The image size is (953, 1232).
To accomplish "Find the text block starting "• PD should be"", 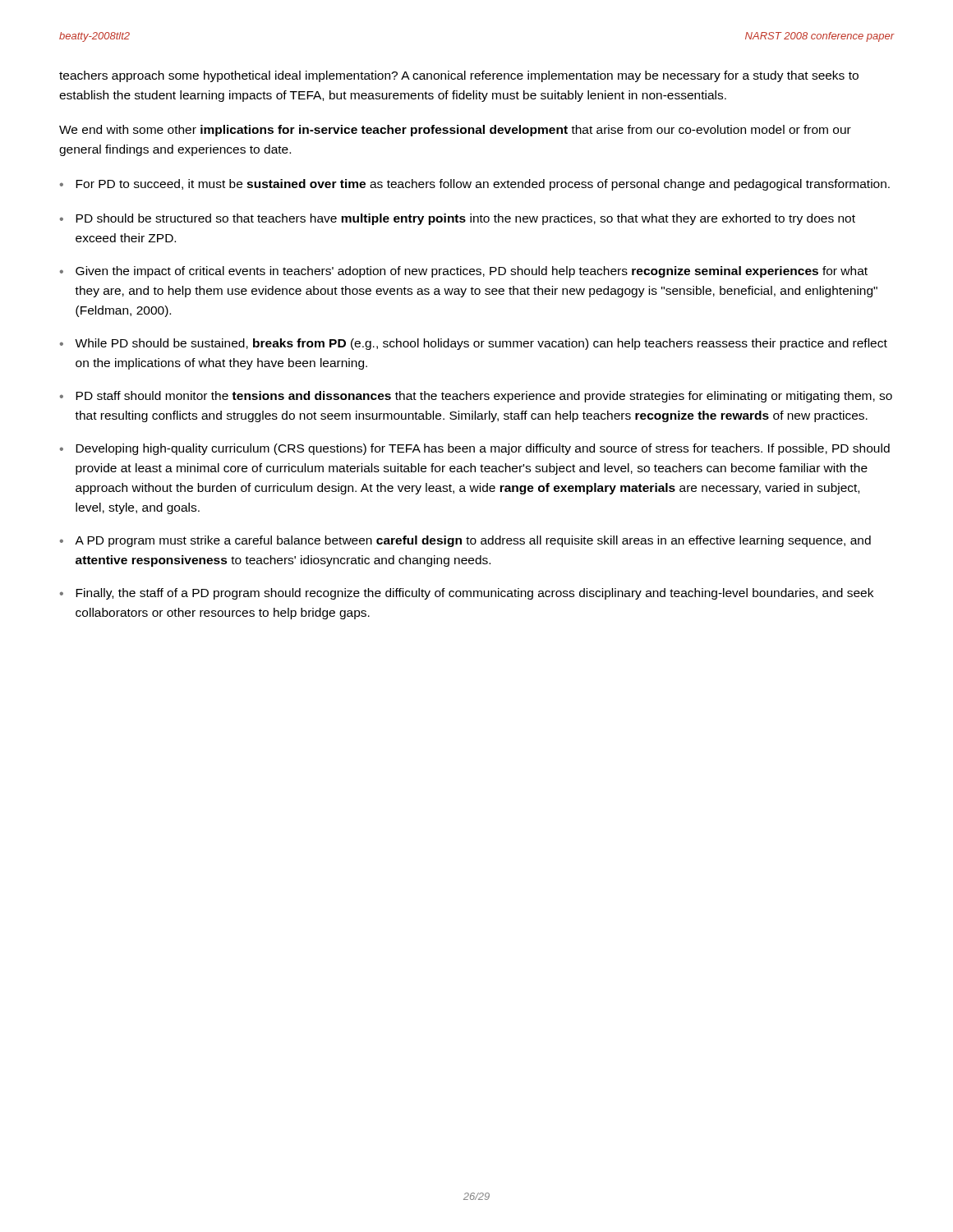I will click(x=476, y=228).
